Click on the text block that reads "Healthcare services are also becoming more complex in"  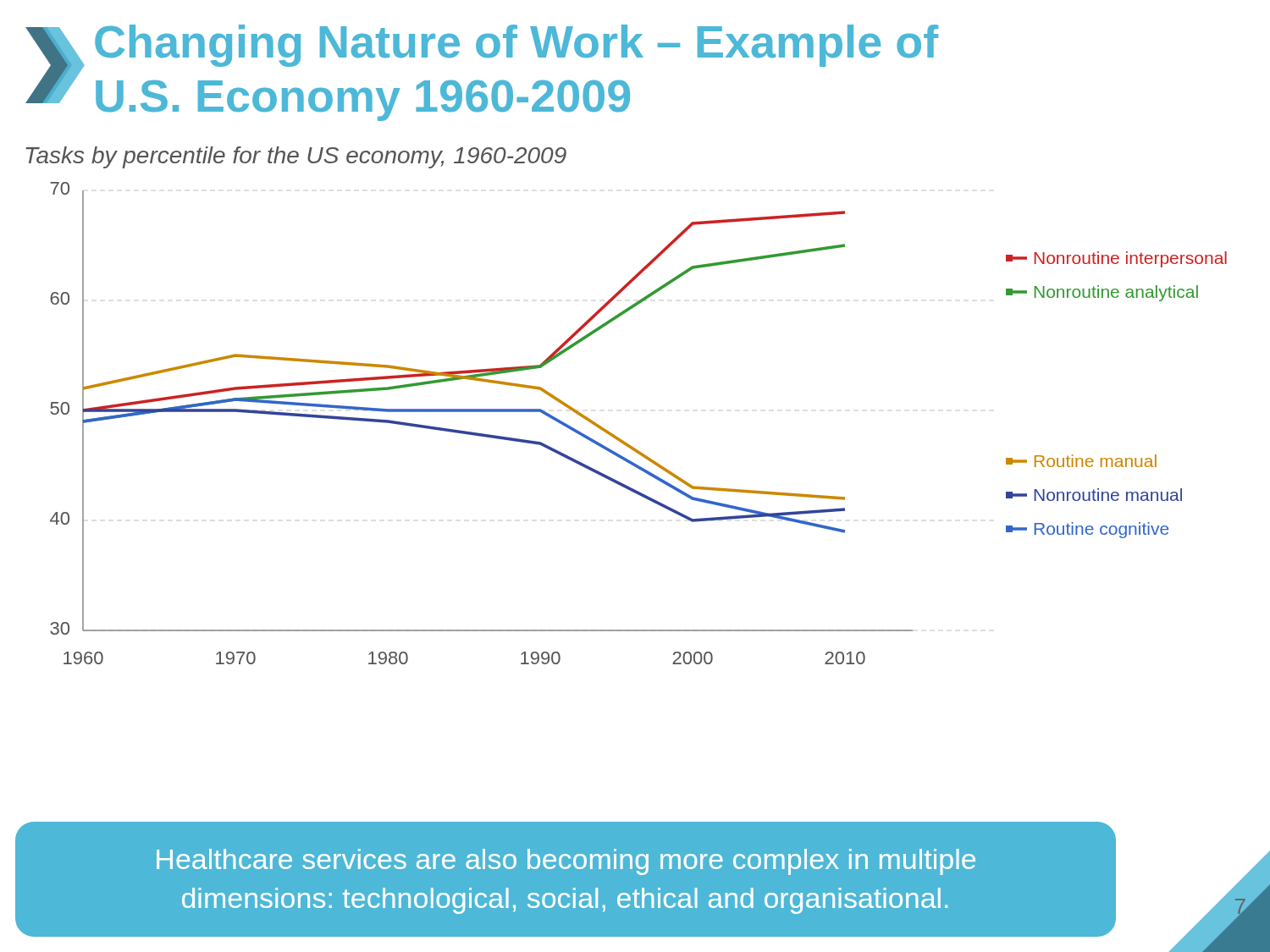[566, 879]
